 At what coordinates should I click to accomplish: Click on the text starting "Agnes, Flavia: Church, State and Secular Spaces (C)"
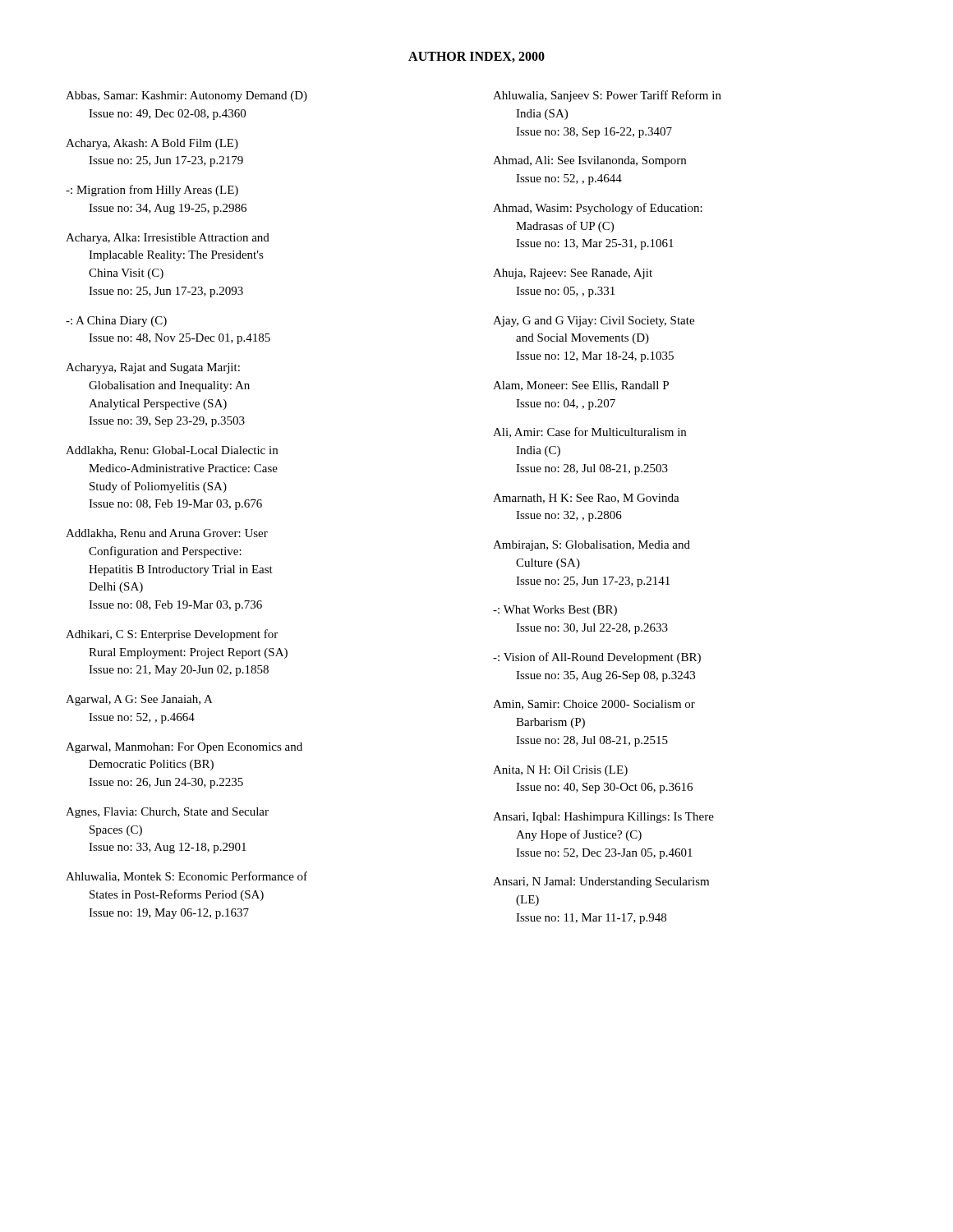point(167,813)
